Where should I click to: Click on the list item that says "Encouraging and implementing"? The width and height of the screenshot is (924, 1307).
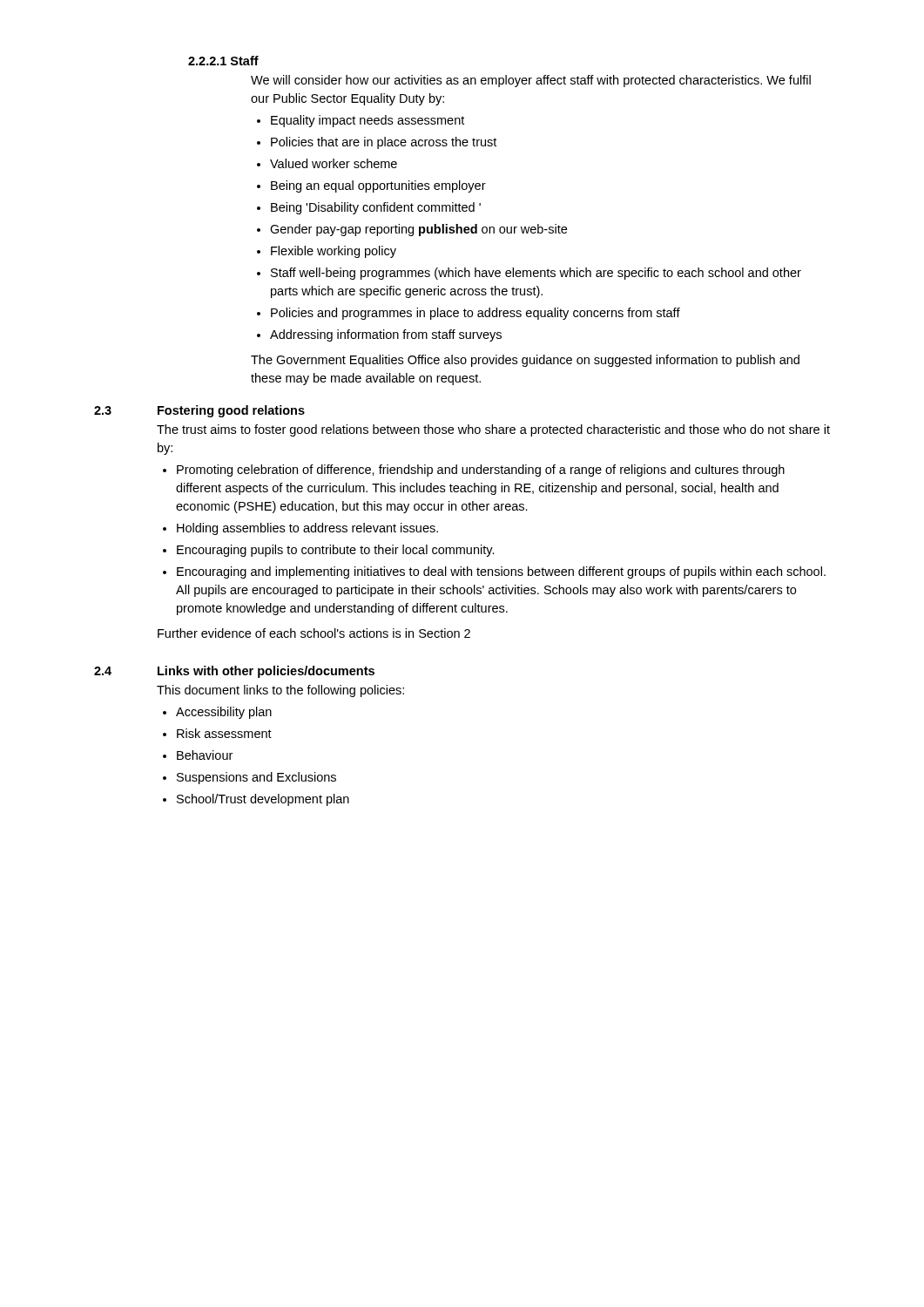[x=493, y=591]
